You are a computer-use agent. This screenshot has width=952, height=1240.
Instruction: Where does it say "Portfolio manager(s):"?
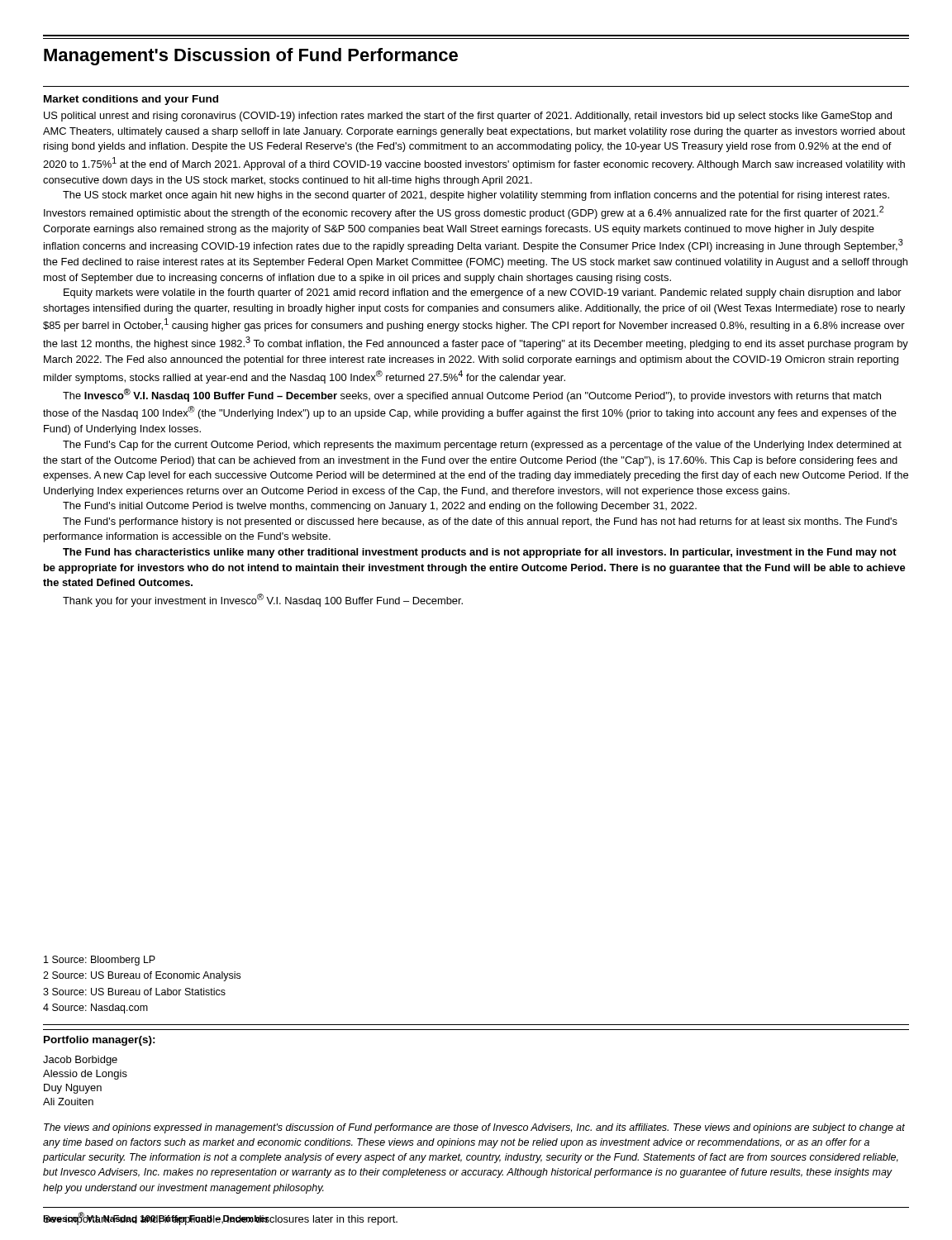point(99,1039)
